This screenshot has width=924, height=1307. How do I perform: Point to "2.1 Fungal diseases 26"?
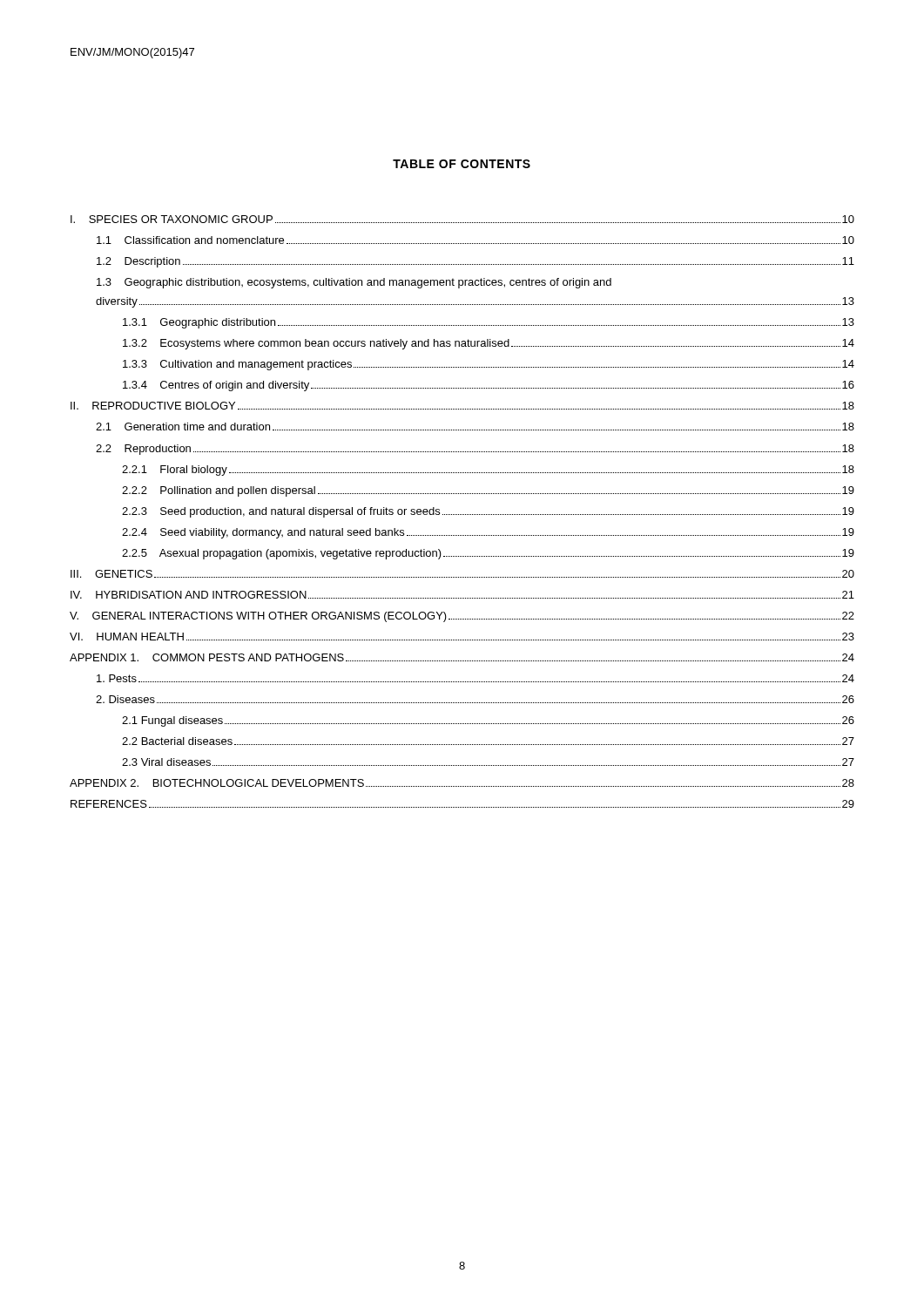[488, 721]
